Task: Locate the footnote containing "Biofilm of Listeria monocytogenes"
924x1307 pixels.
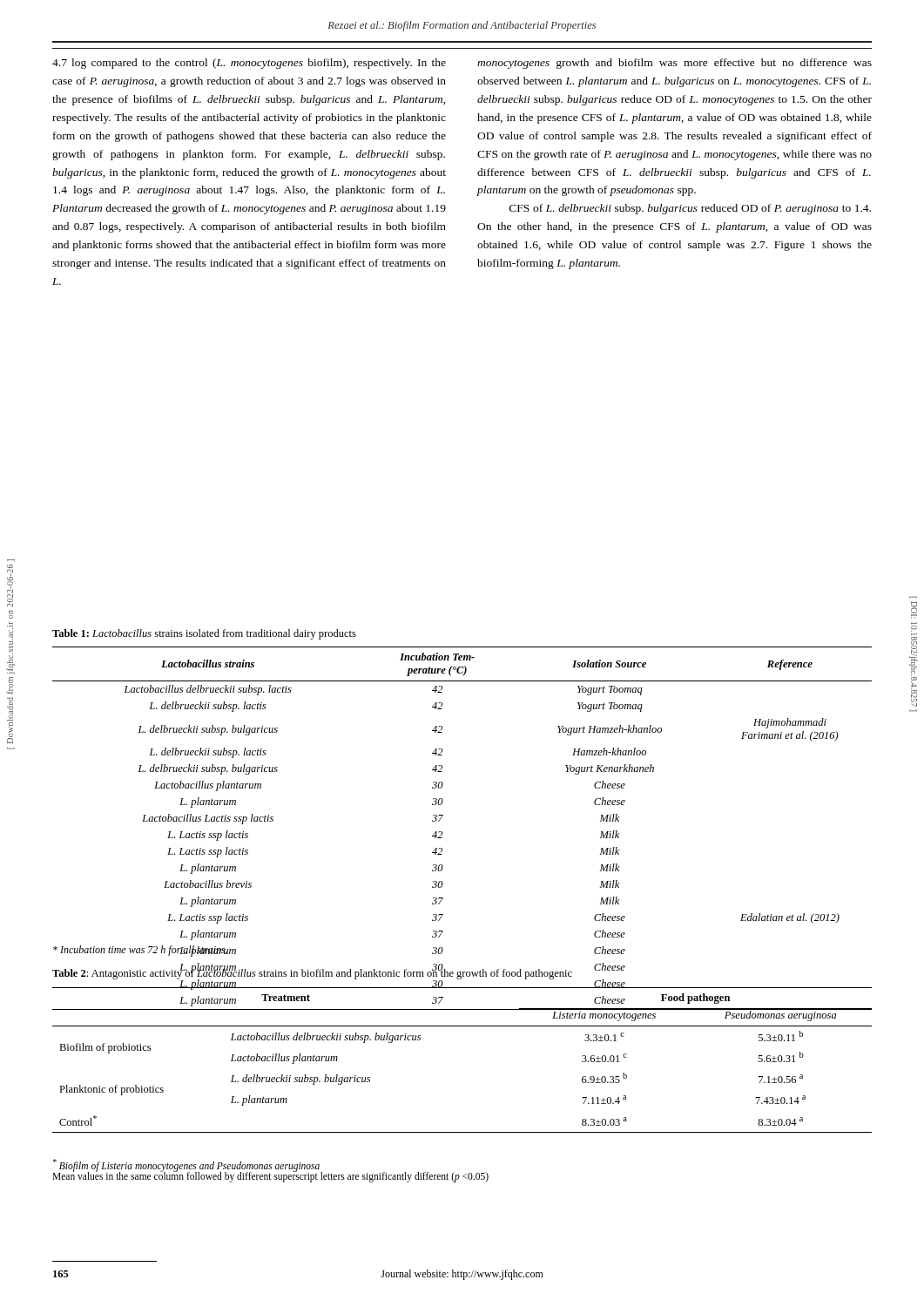Action: pos(186,1164)
